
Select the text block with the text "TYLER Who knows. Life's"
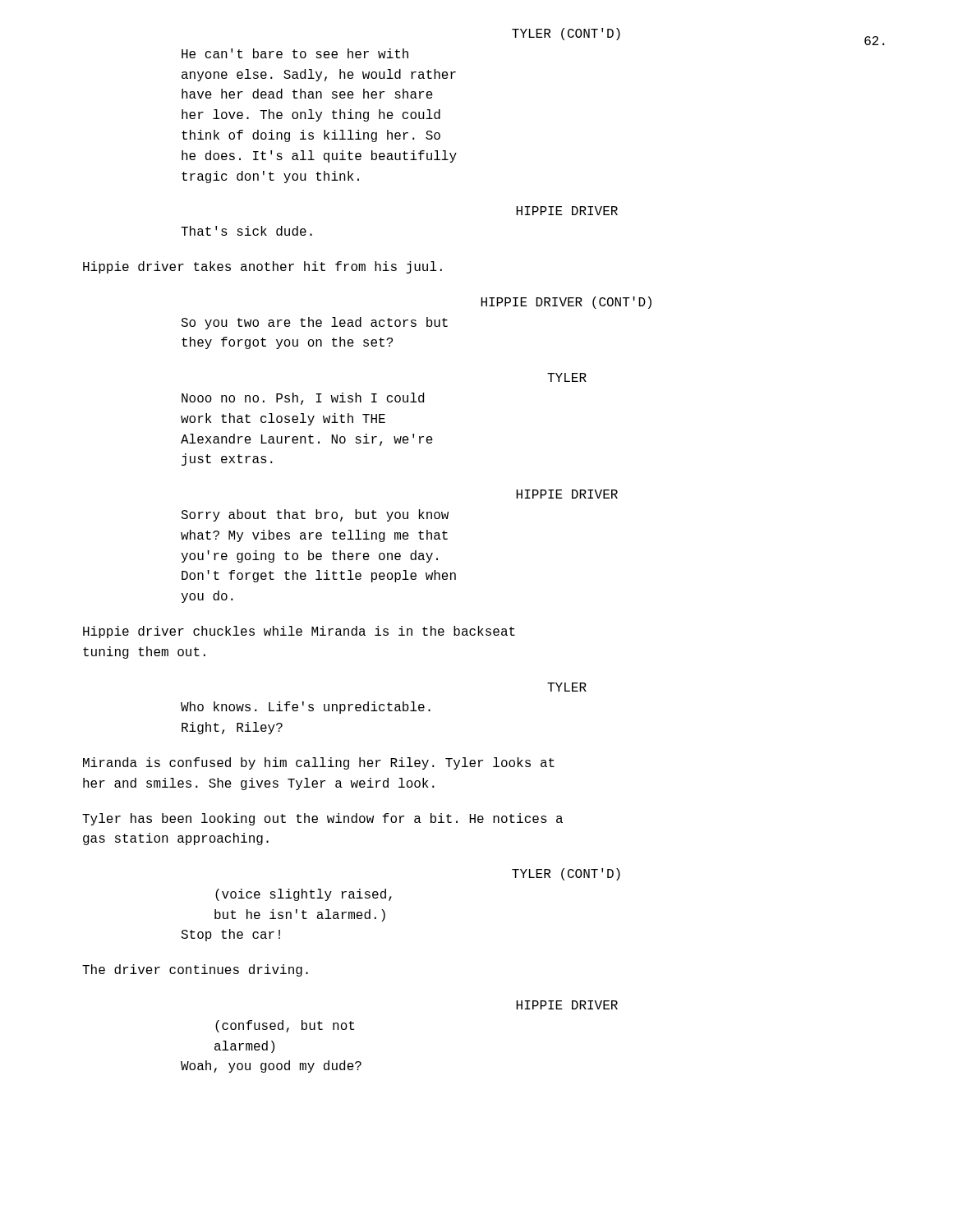[567, 687]
